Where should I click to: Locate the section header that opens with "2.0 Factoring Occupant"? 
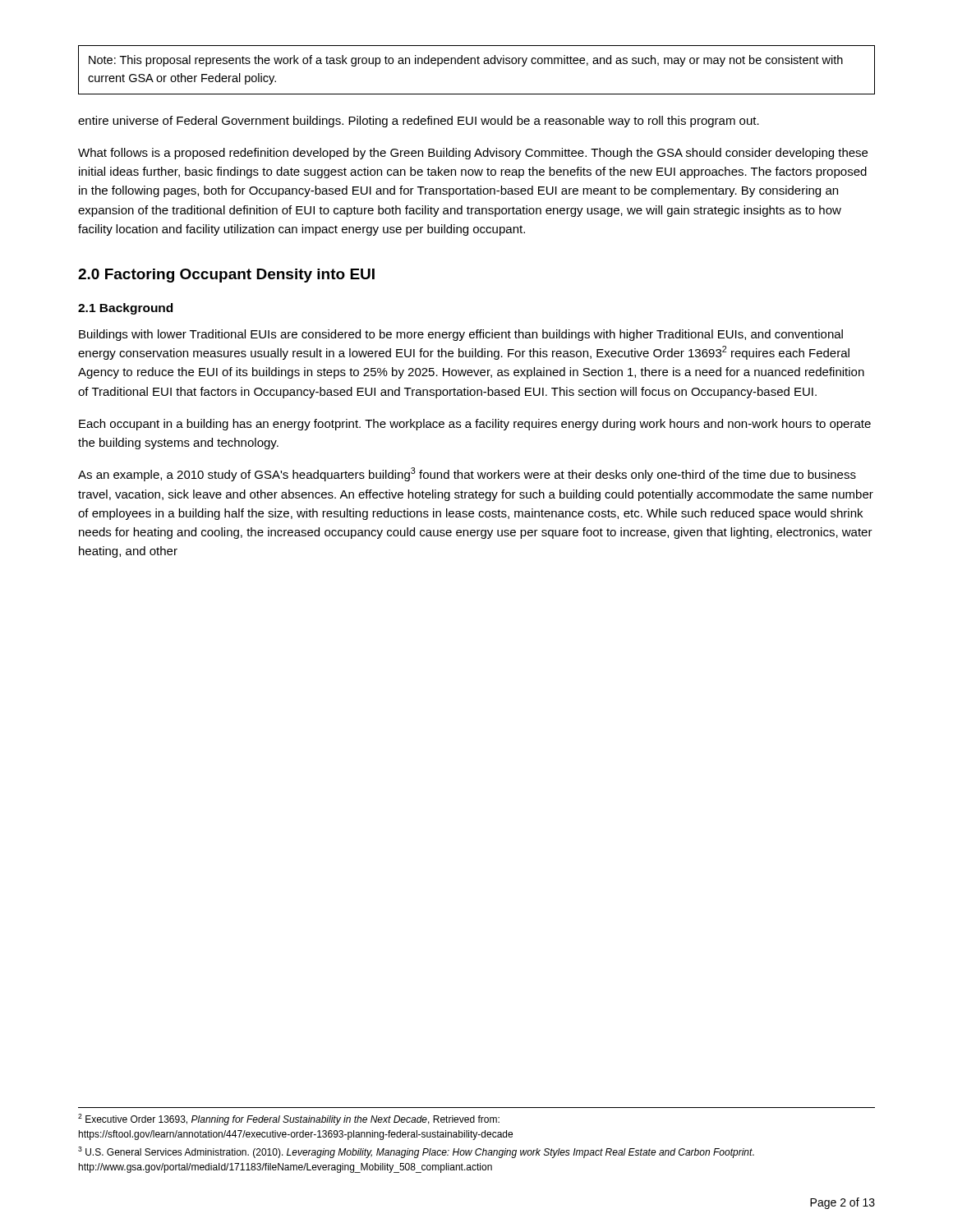coord(227,274)
